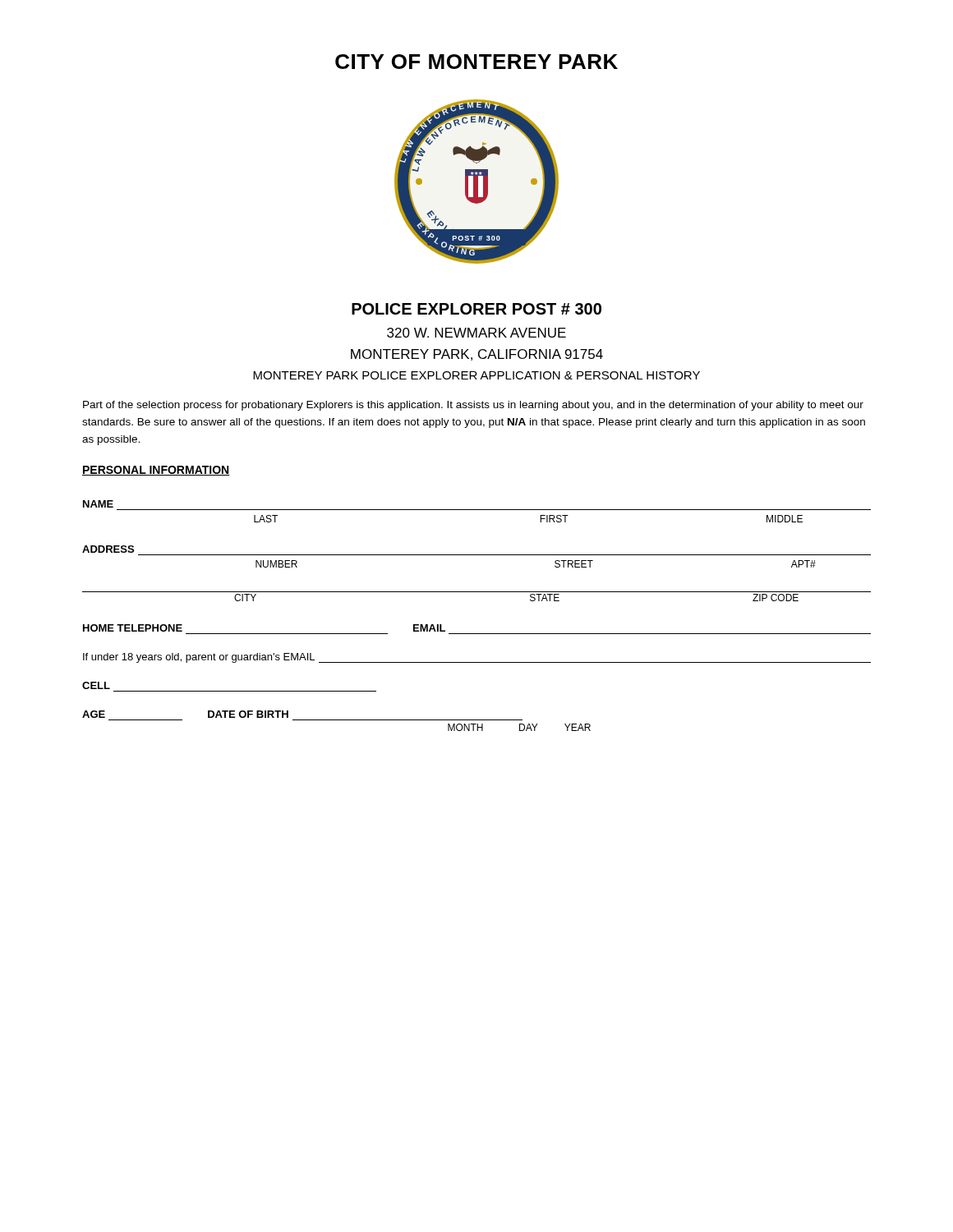Navigate to the element starting "If under 18"

click(x=476, y=655)
